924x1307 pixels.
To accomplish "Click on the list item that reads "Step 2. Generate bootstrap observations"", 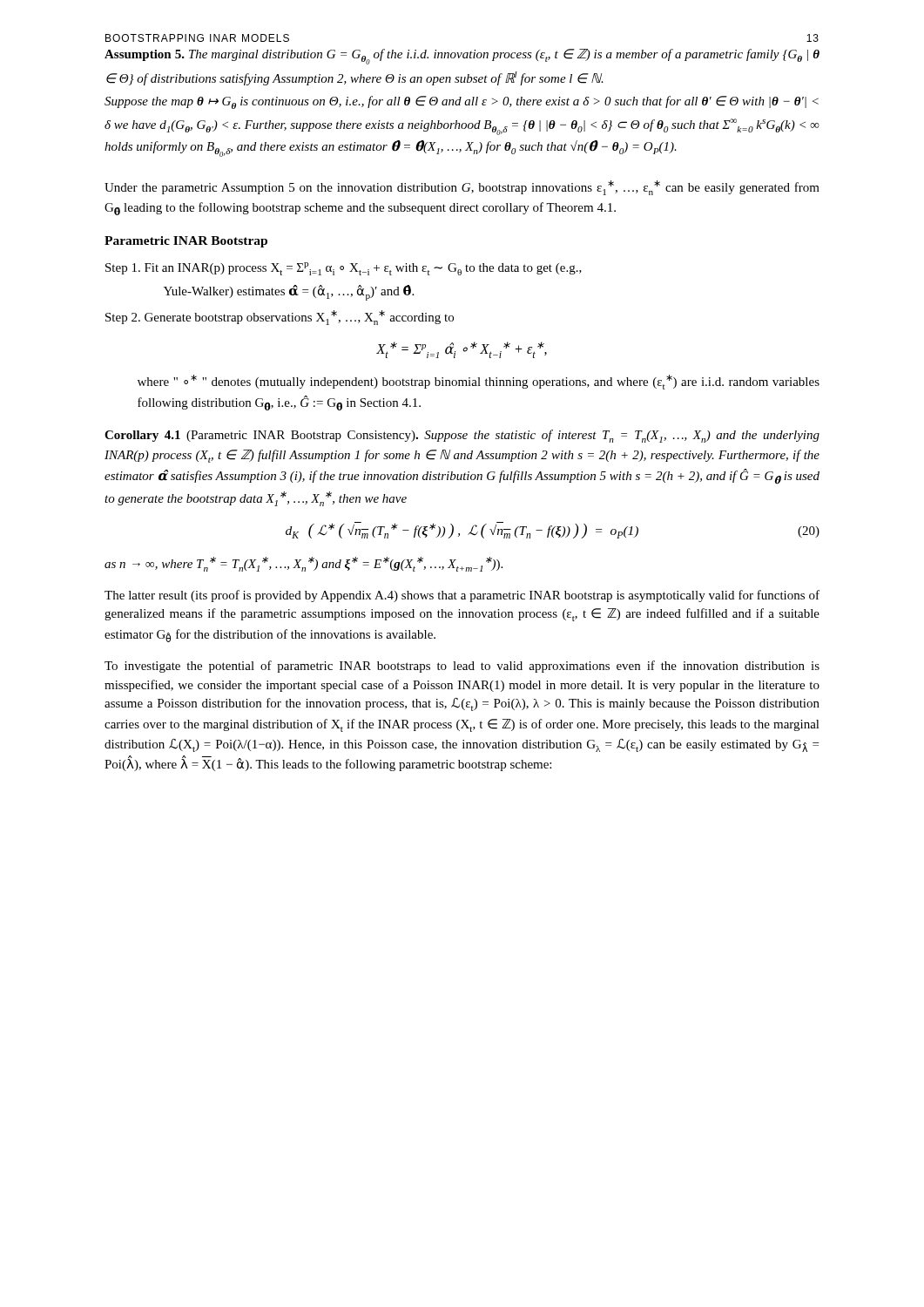I will [x=279, y=317].
